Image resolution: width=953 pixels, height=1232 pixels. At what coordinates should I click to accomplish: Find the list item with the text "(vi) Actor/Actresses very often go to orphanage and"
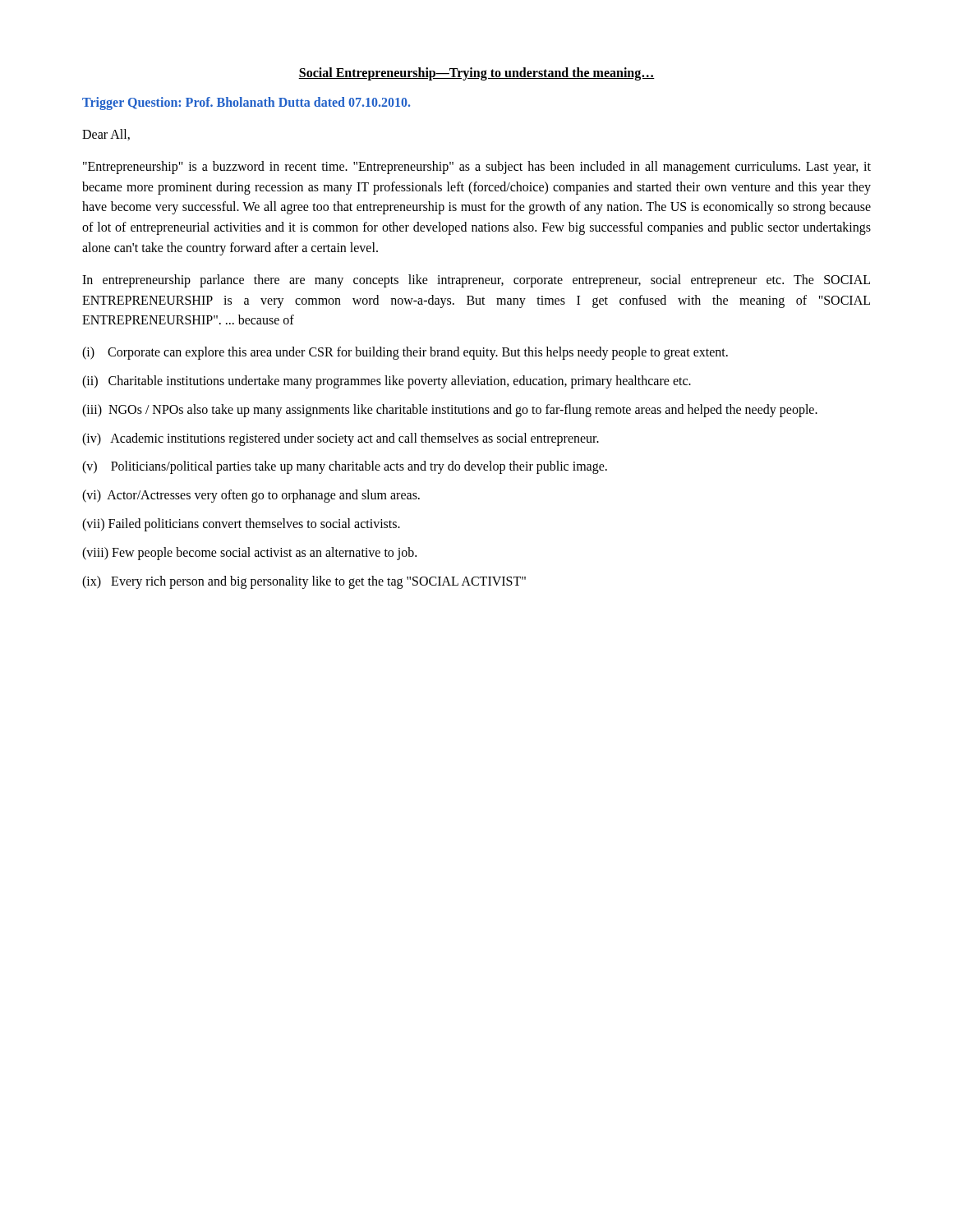tap(251, 496)
